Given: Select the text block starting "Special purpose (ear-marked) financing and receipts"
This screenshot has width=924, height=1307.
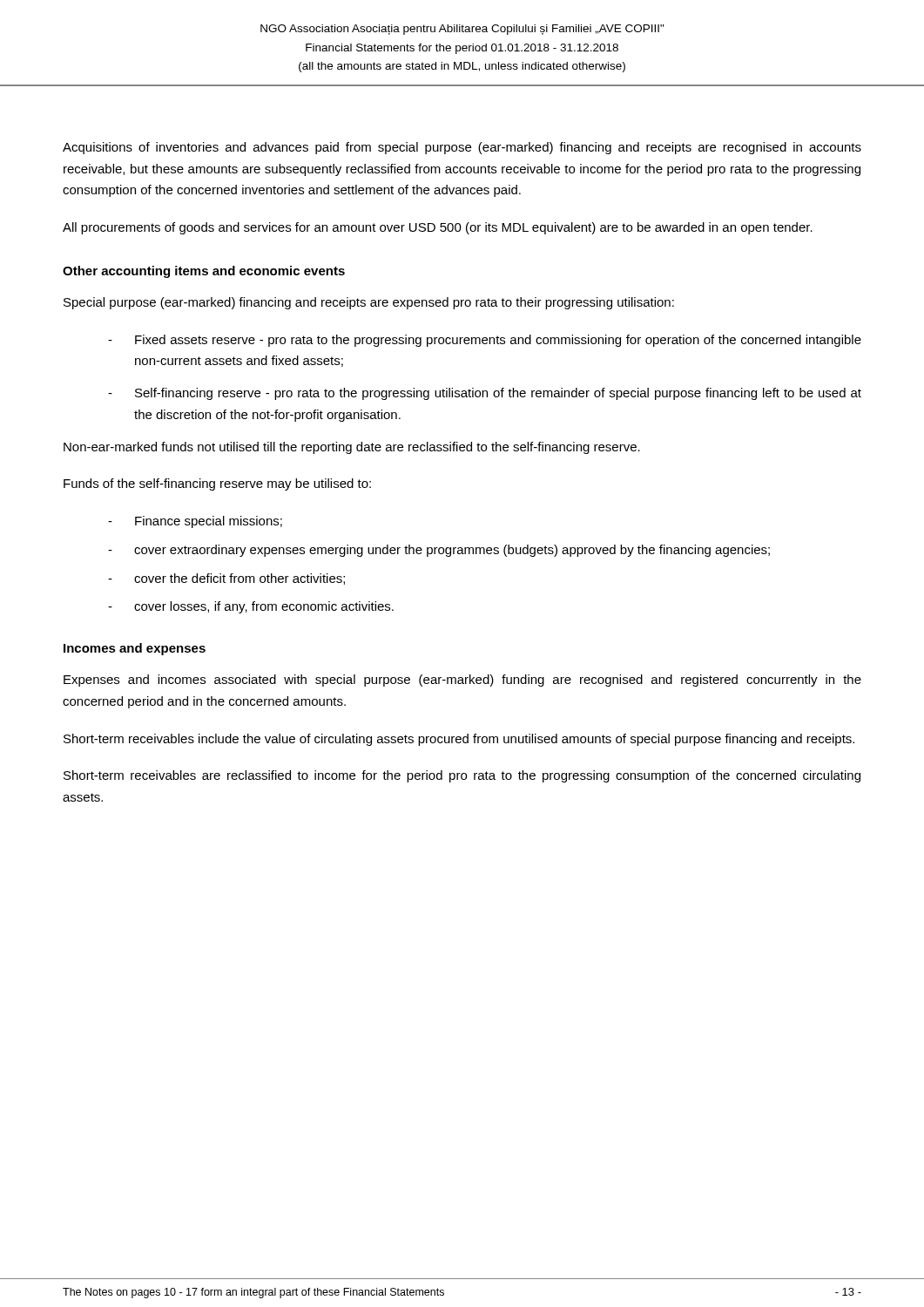Looking at the screenshot, I should (x=369, y=302).
